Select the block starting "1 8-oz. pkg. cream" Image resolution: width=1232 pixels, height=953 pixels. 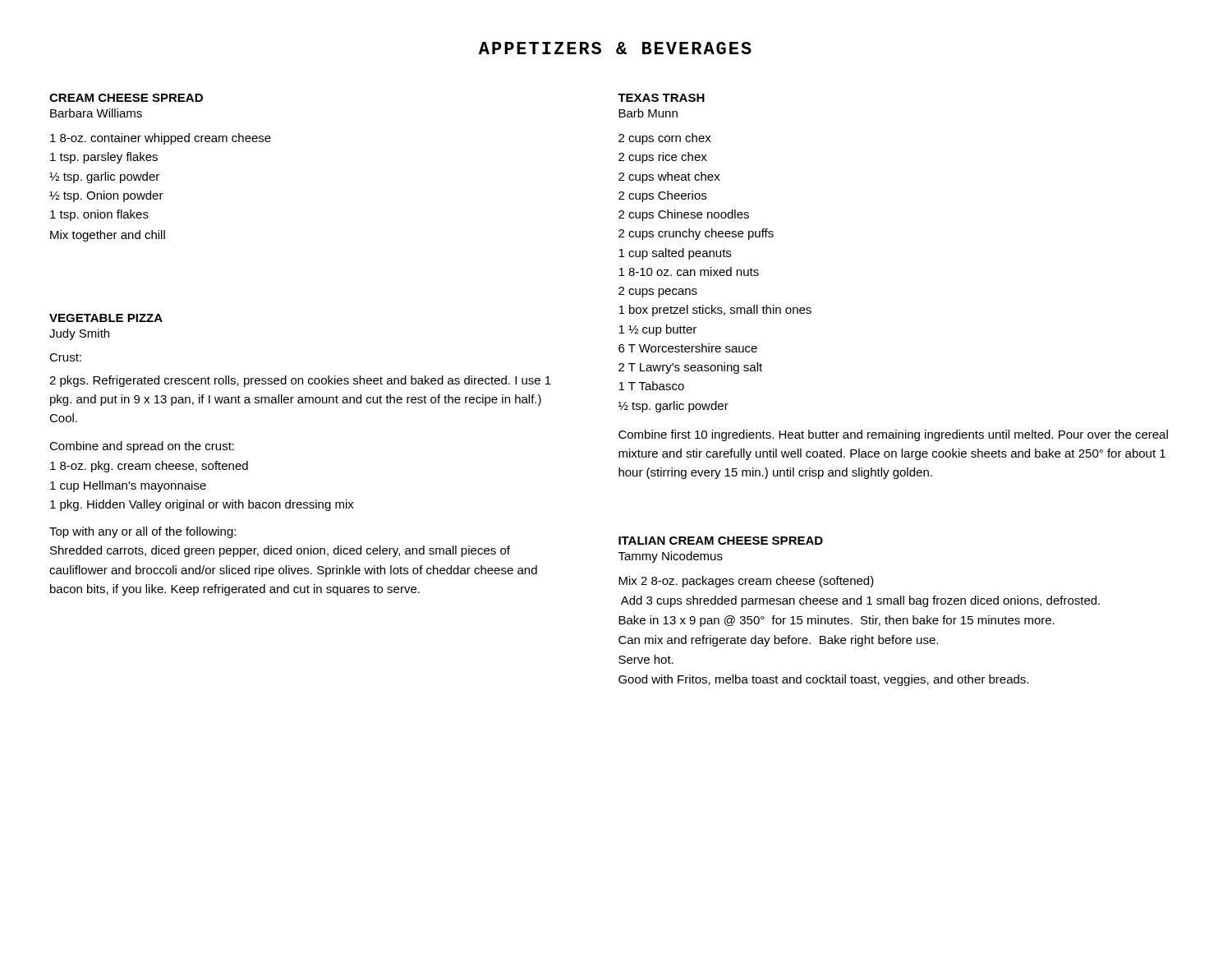click(x=149, y=466)
